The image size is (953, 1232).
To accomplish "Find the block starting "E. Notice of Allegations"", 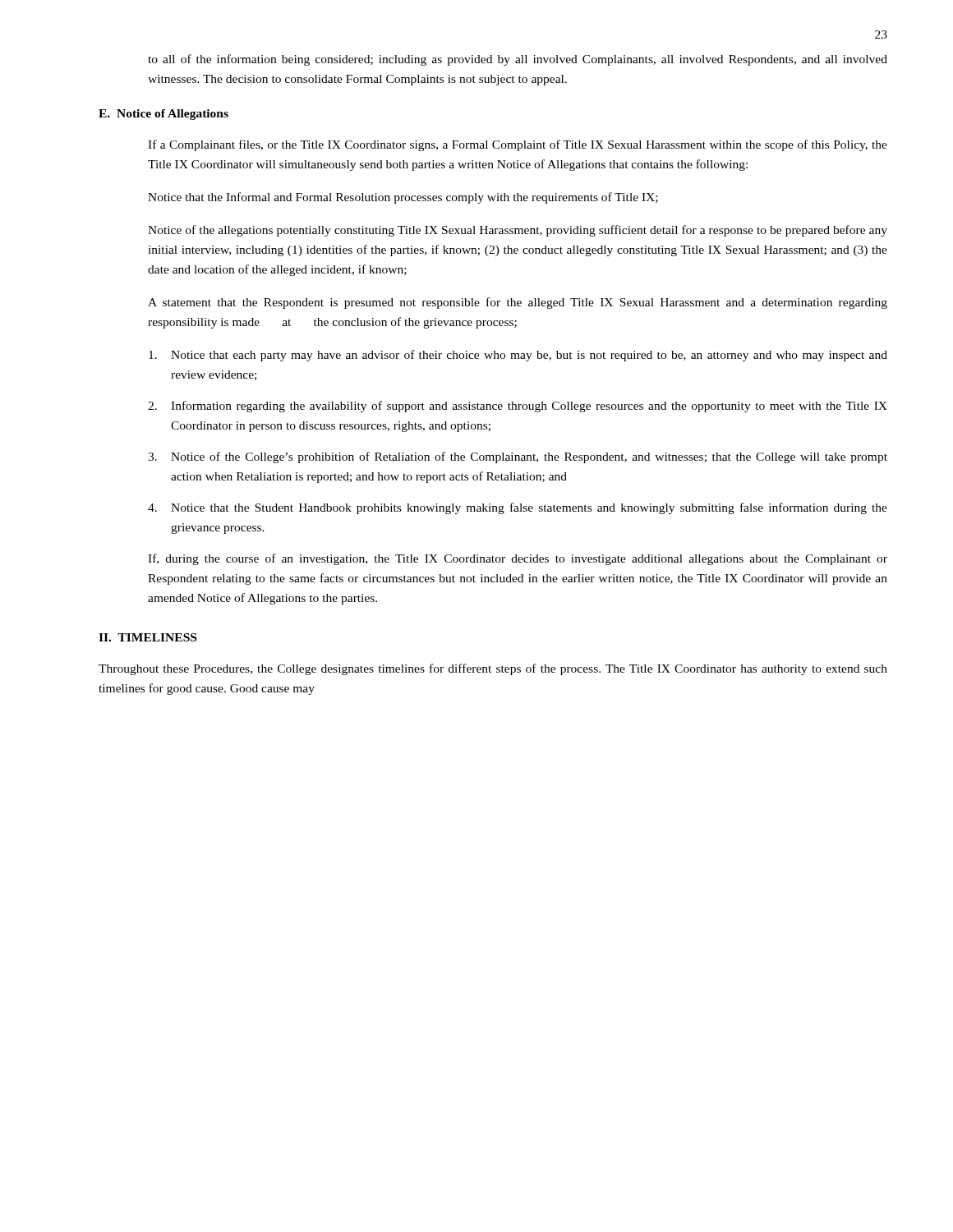I will (x=163, y=113).
